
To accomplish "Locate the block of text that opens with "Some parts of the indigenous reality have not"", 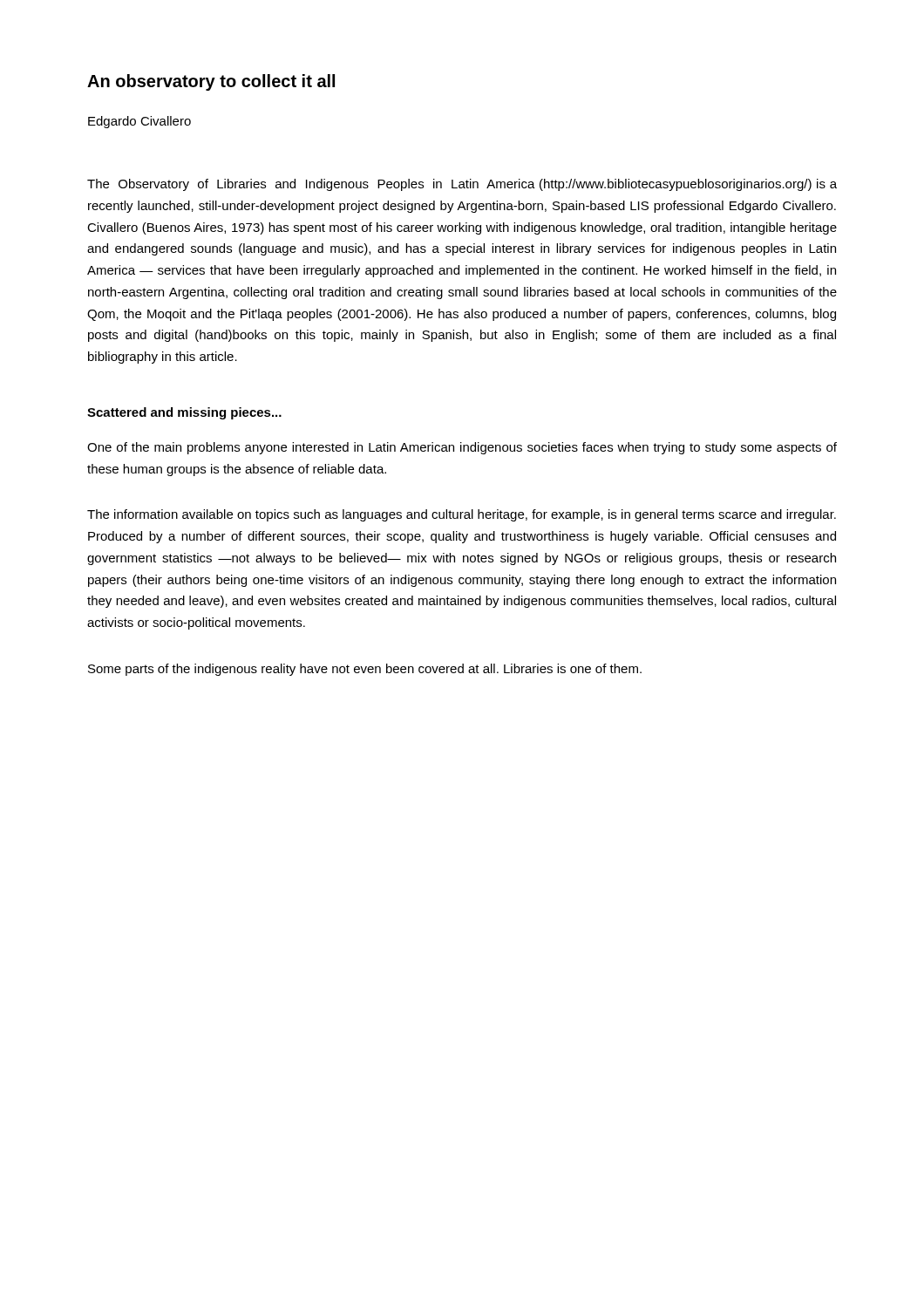I will [x=365, y=668].
